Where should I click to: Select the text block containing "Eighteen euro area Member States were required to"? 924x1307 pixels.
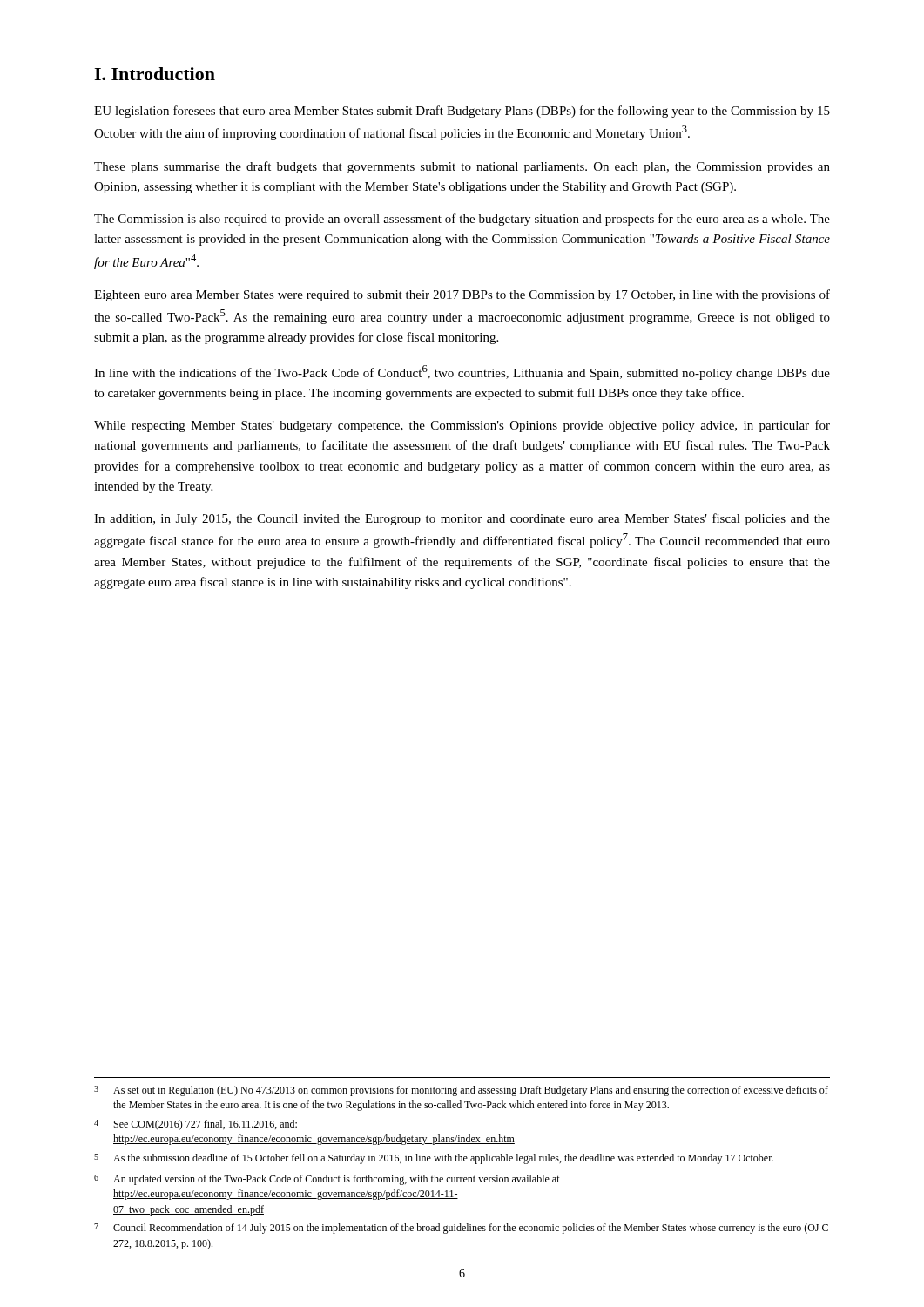pyautogui.click(x=462, y=316)
